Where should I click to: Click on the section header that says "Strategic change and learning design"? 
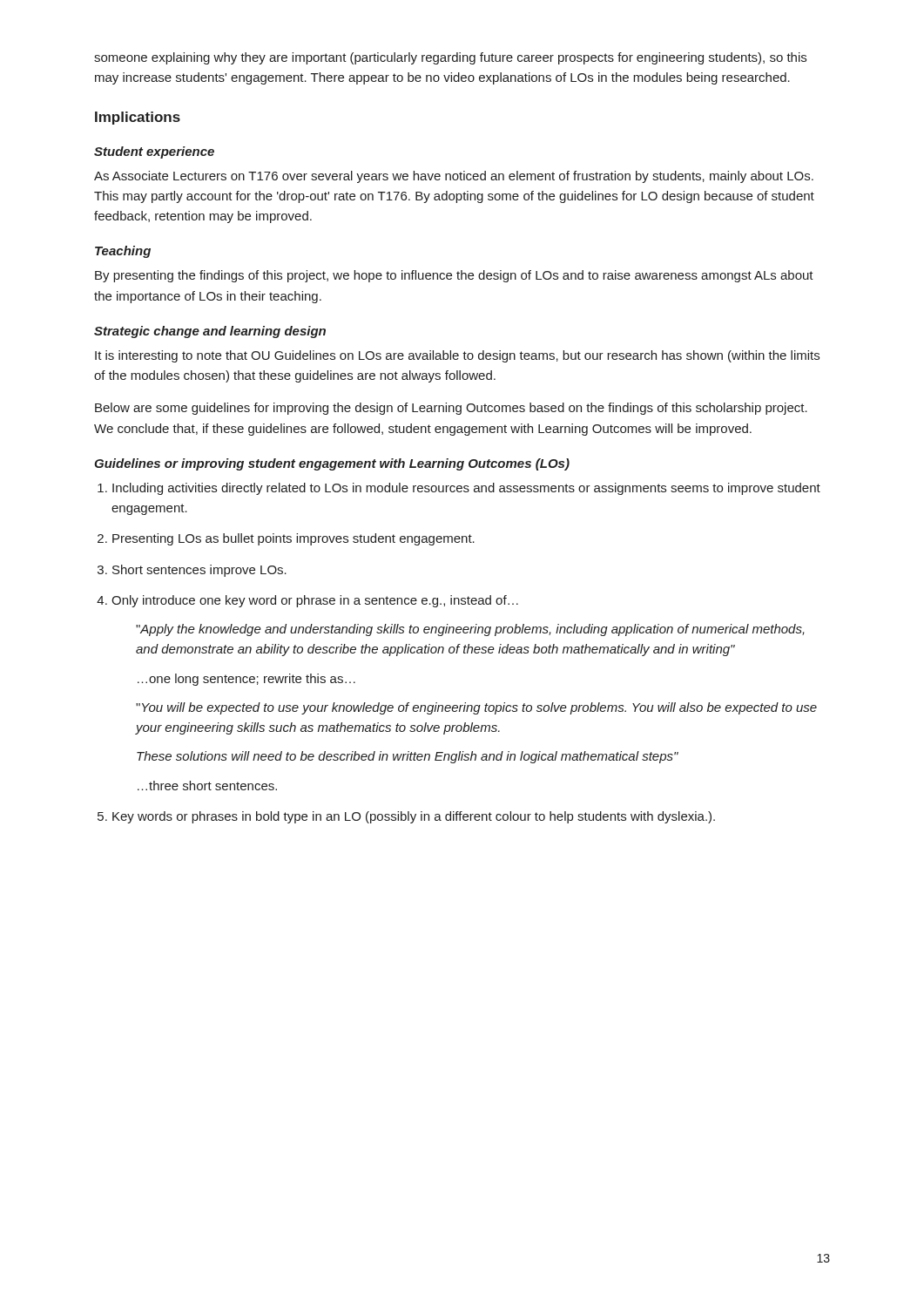(x=210, y=330)
